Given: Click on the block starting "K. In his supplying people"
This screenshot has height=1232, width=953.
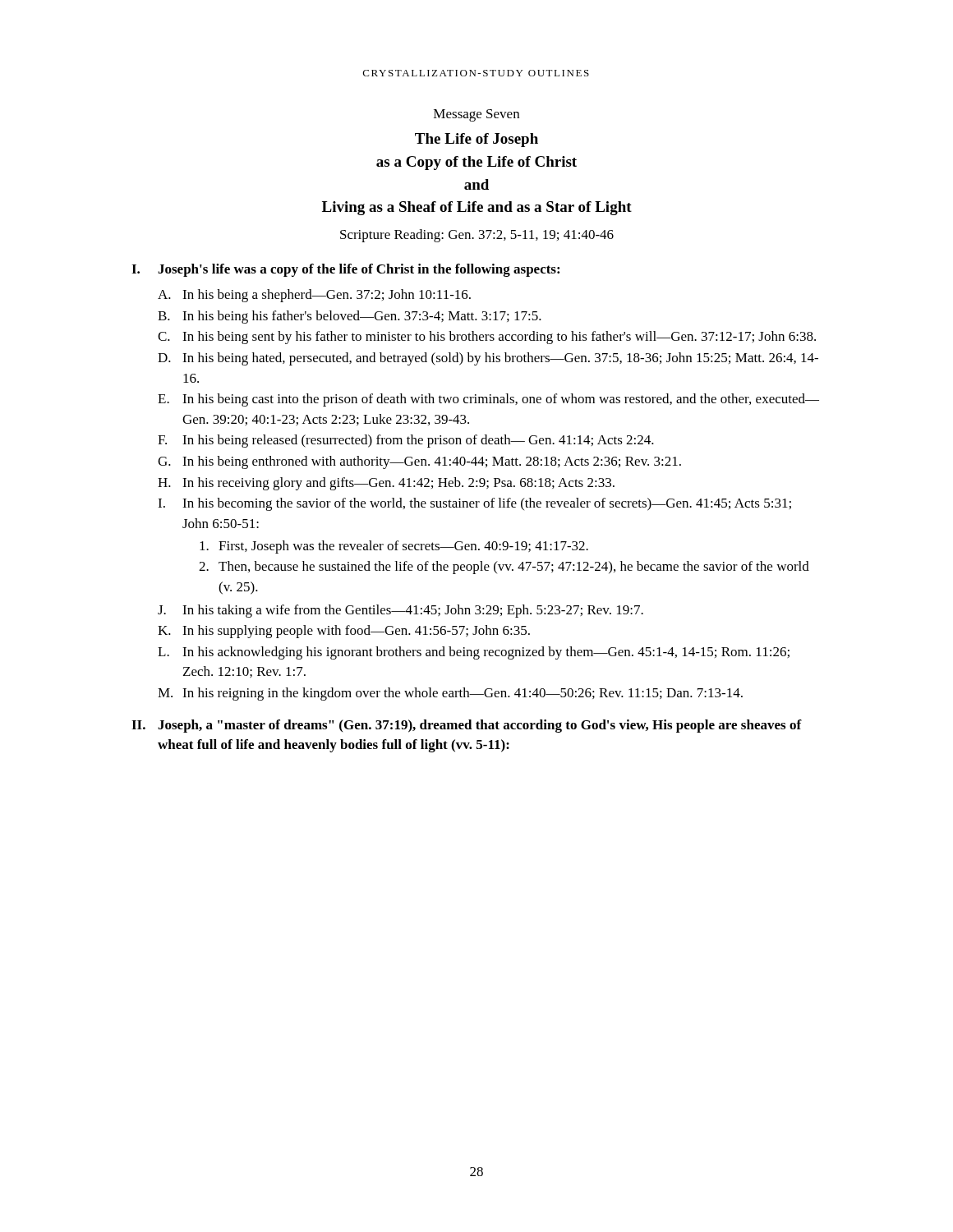Looking at the screenshot, I should pos(490,631).
